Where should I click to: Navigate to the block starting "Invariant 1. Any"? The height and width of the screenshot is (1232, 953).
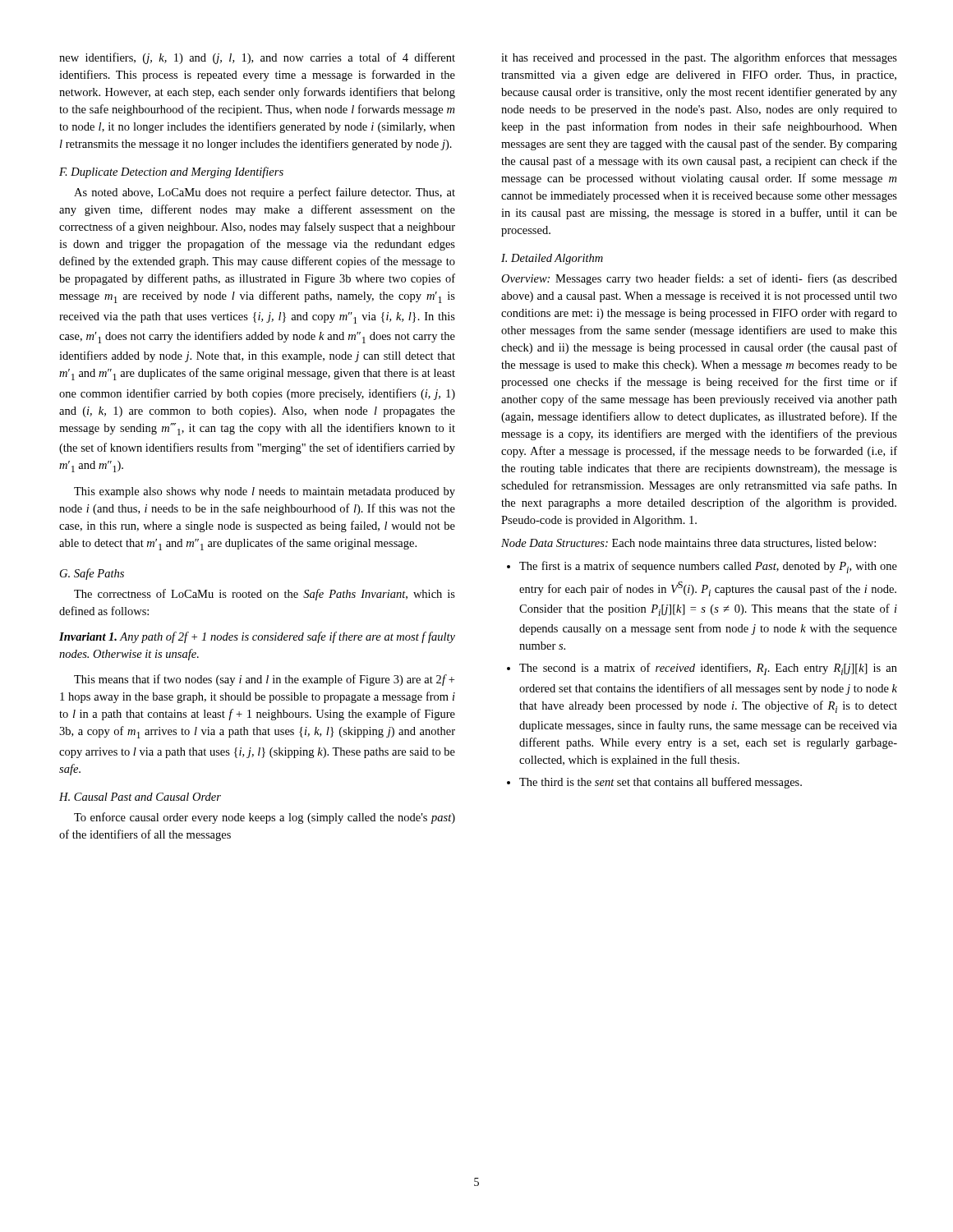coord(257,646)
